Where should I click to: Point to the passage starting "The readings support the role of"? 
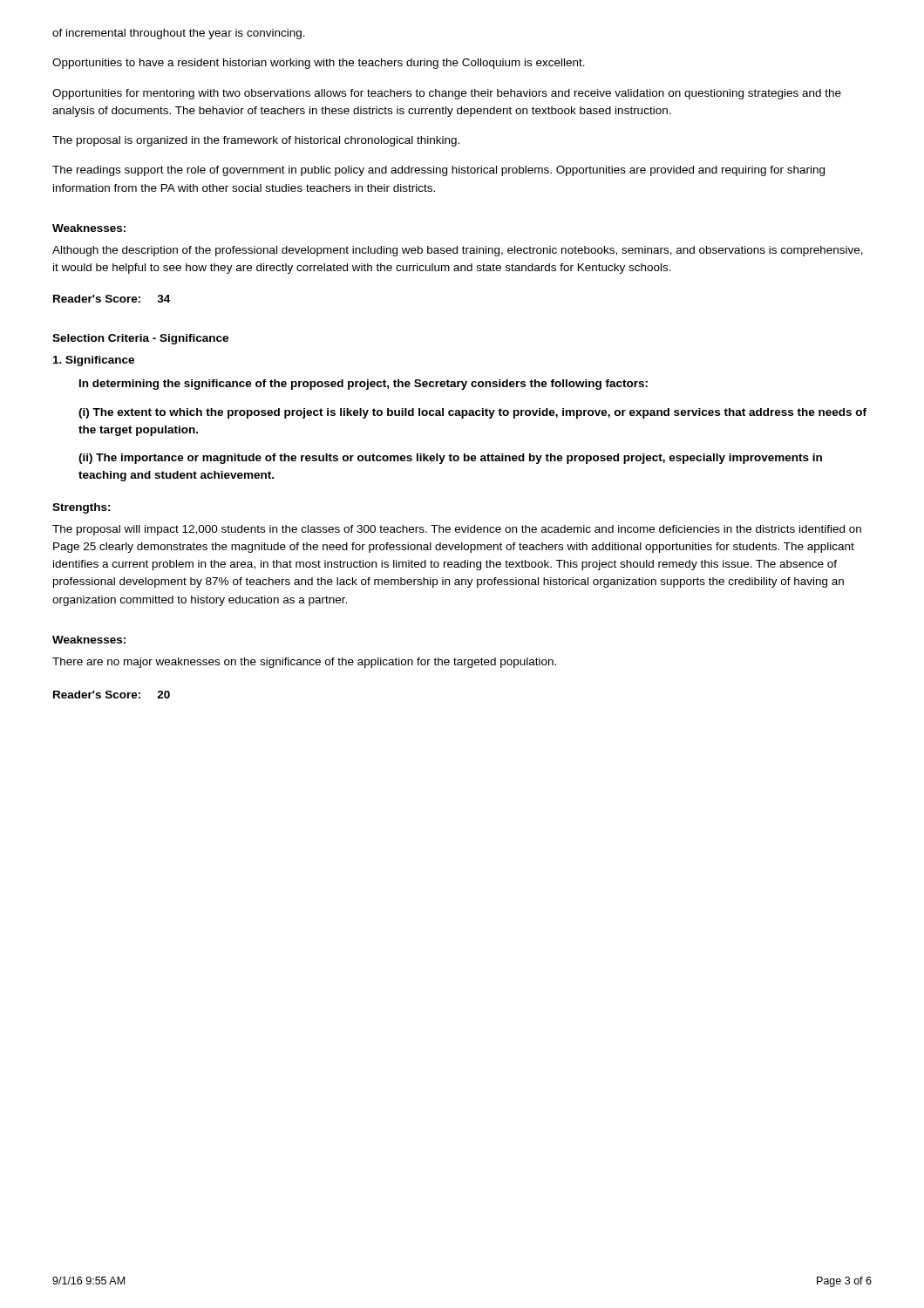[x=439, y=179]
